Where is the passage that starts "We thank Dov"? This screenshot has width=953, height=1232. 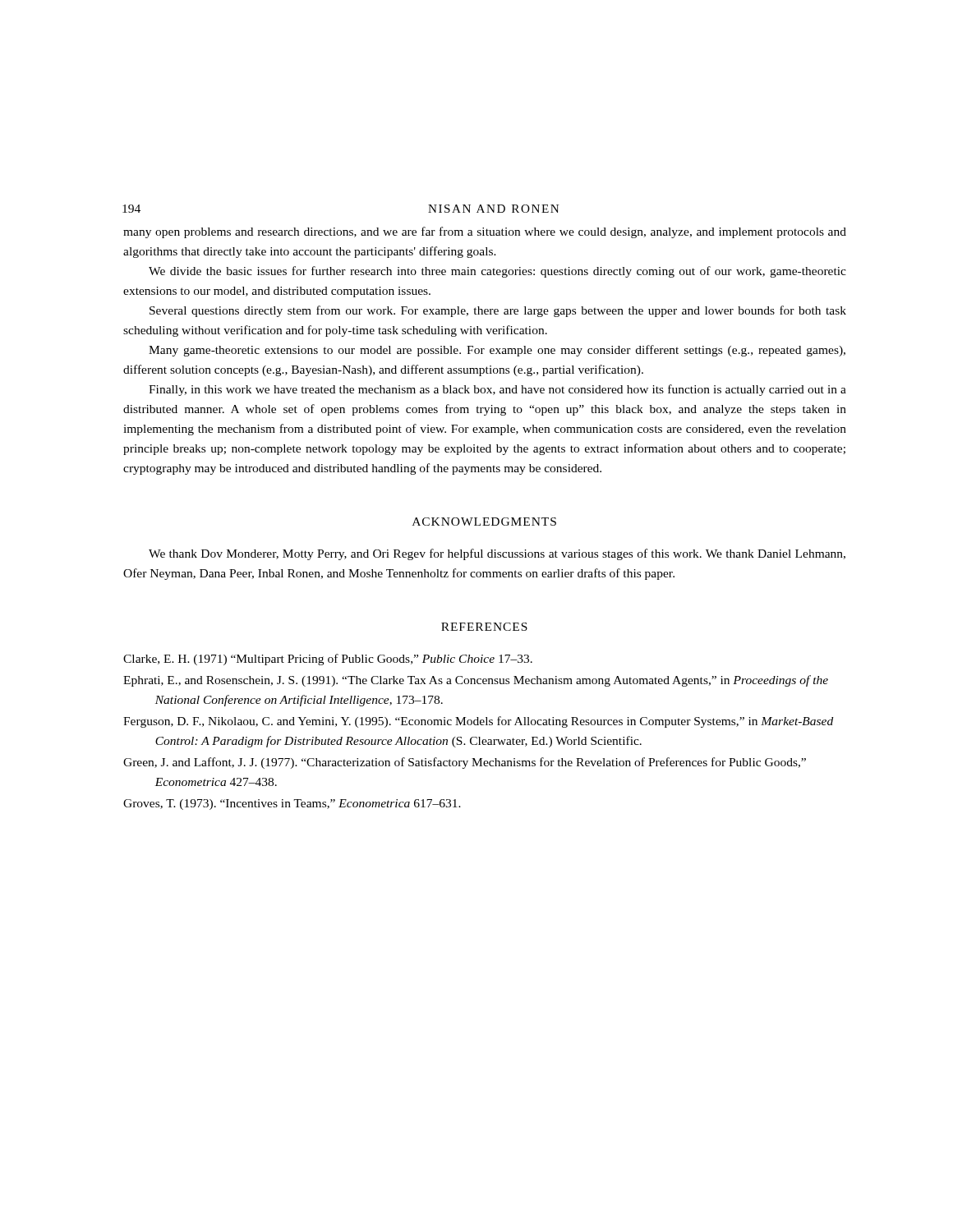[x=485, y=564]
